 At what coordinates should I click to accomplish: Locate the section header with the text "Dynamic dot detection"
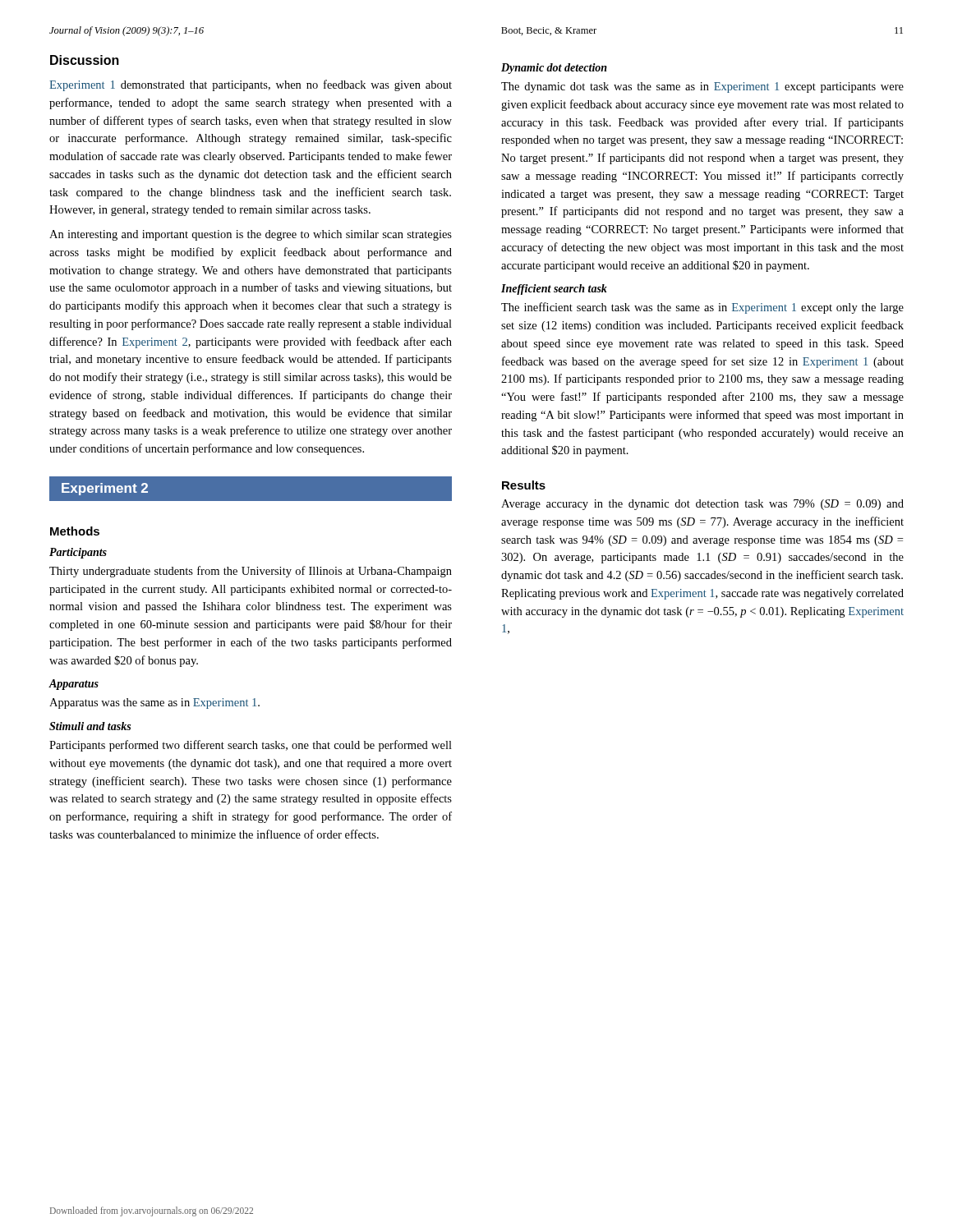click(x=554, y=69)
